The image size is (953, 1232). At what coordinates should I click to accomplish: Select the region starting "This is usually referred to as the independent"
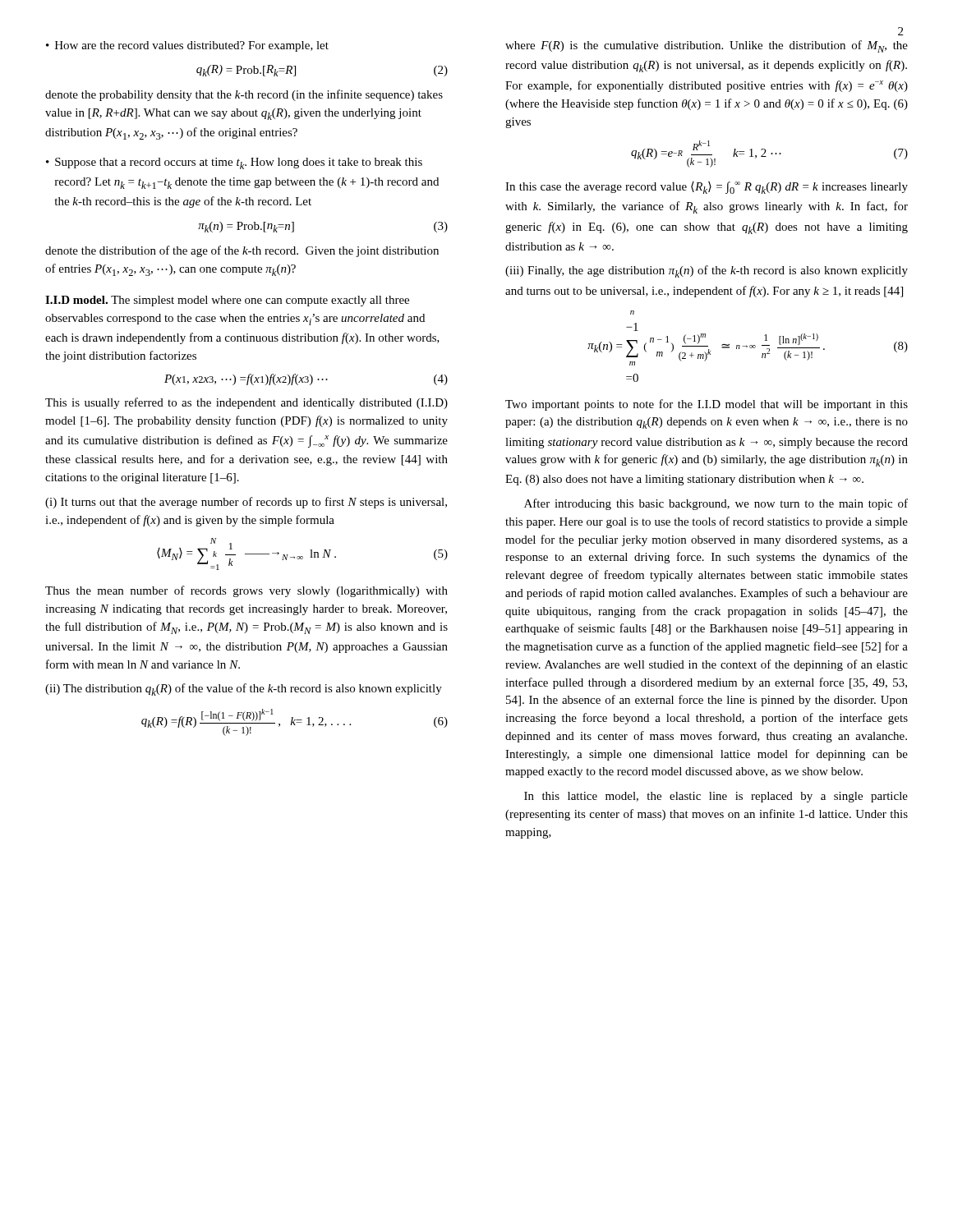point(246,440)
